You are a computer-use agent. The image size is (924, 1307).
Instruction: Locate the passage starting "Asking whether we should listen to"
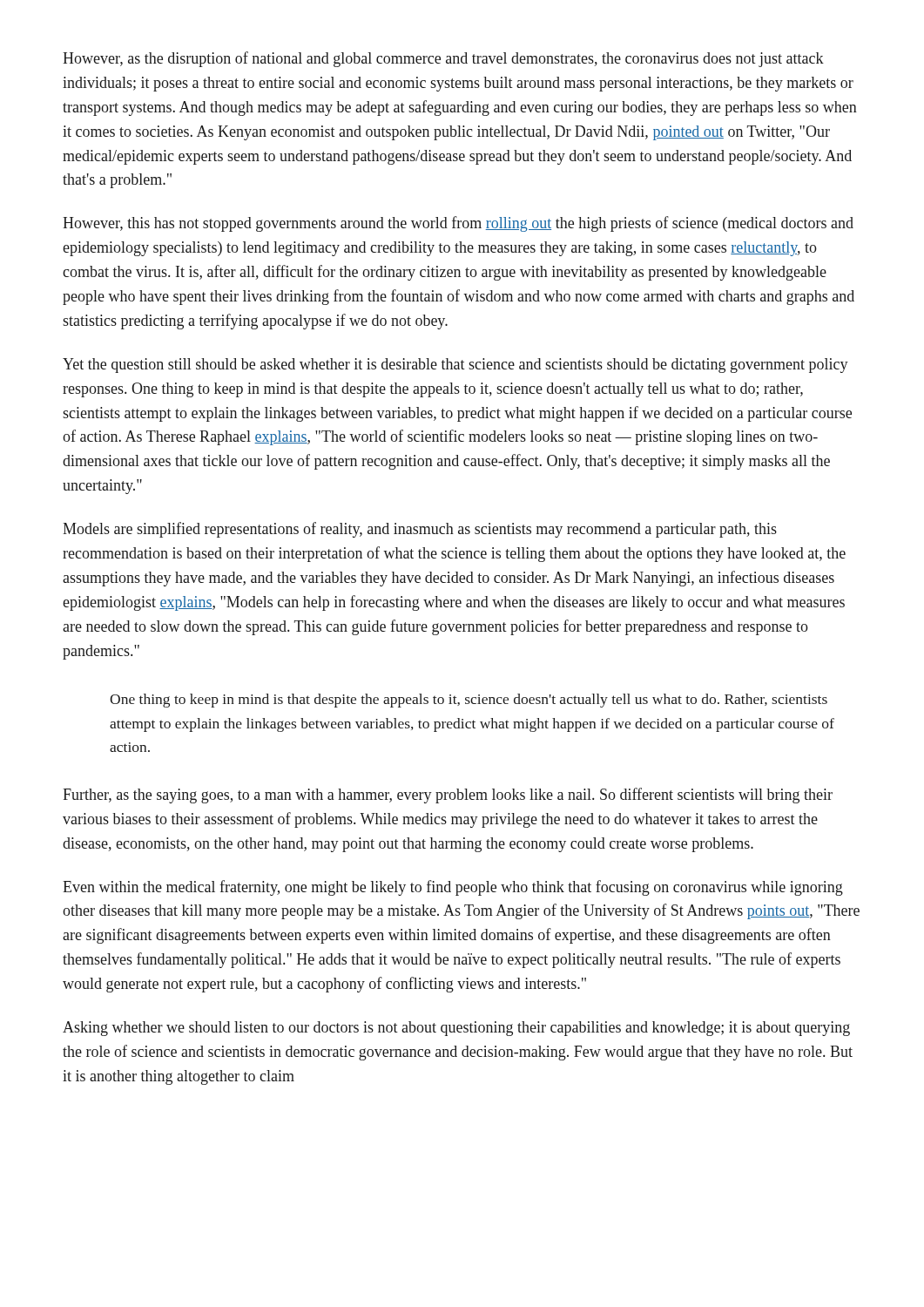(x=458, y=1052)
